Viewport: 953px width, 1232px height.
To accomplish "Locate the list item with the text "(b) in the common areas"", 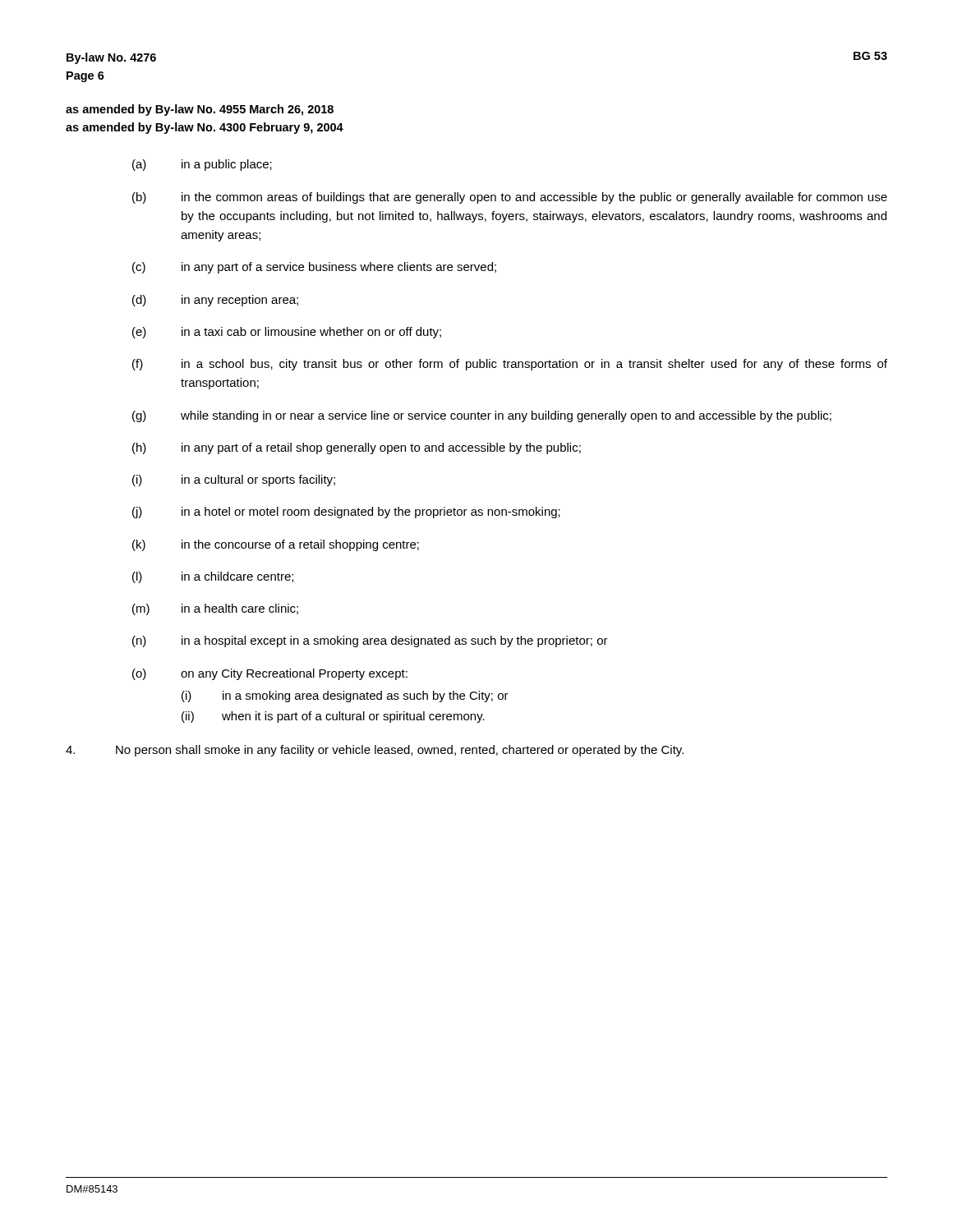I will pos(509,216).
